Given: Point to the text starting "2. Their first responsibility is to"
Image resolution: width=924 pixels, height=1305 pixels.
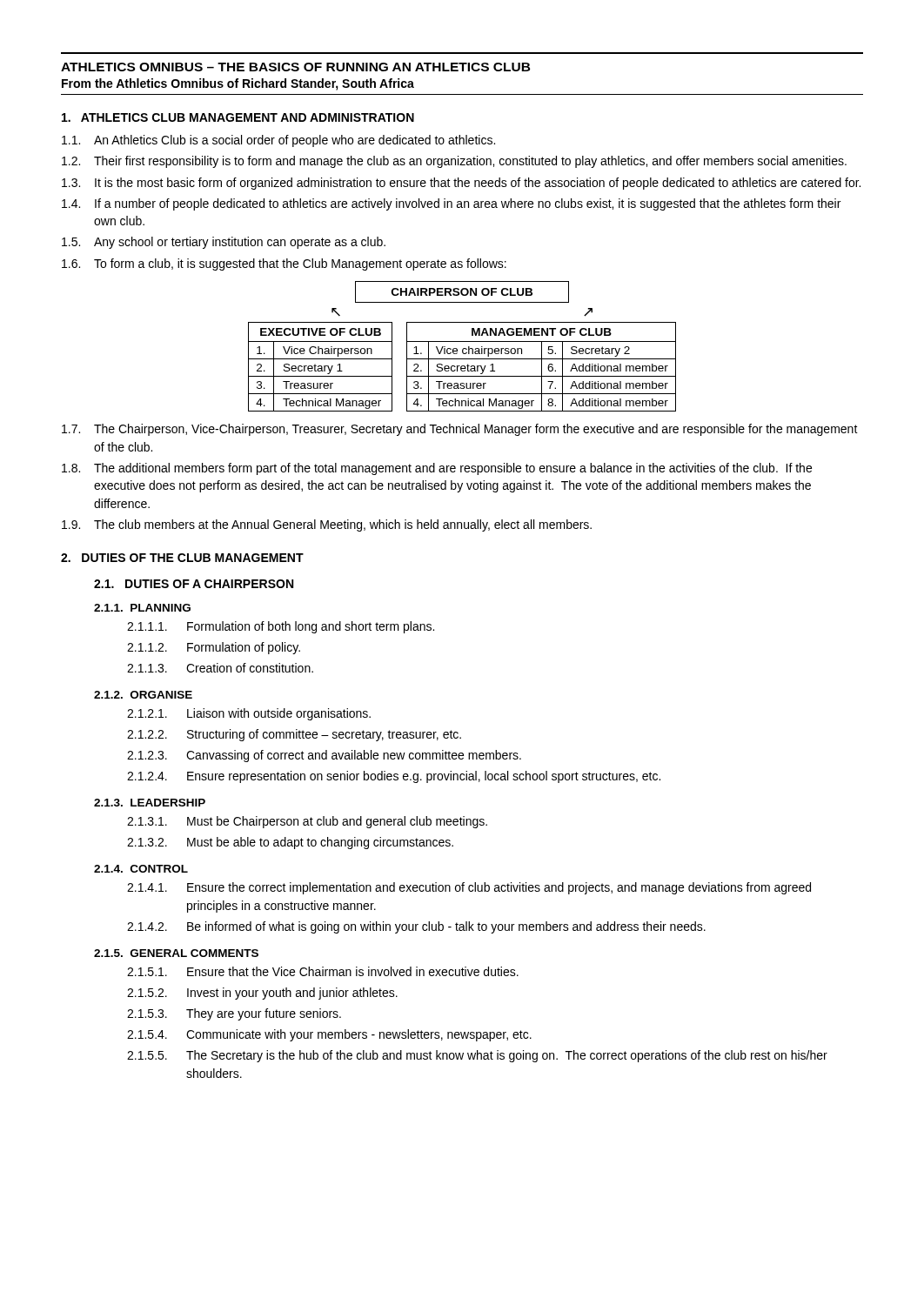Looking at the screenshot, I should coord(462,161).
